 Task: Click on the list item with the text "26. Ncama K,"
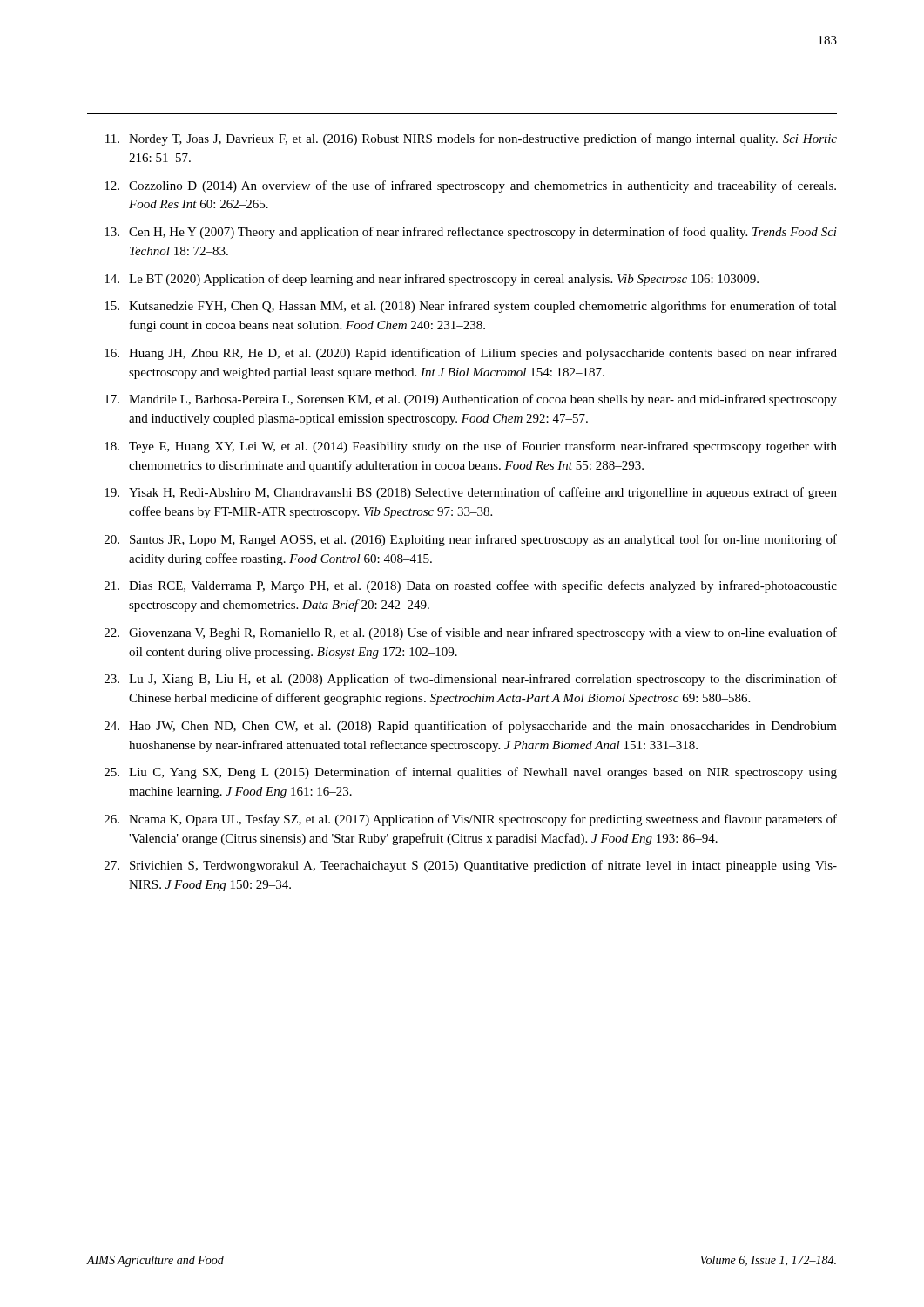(x=462, y=829)
